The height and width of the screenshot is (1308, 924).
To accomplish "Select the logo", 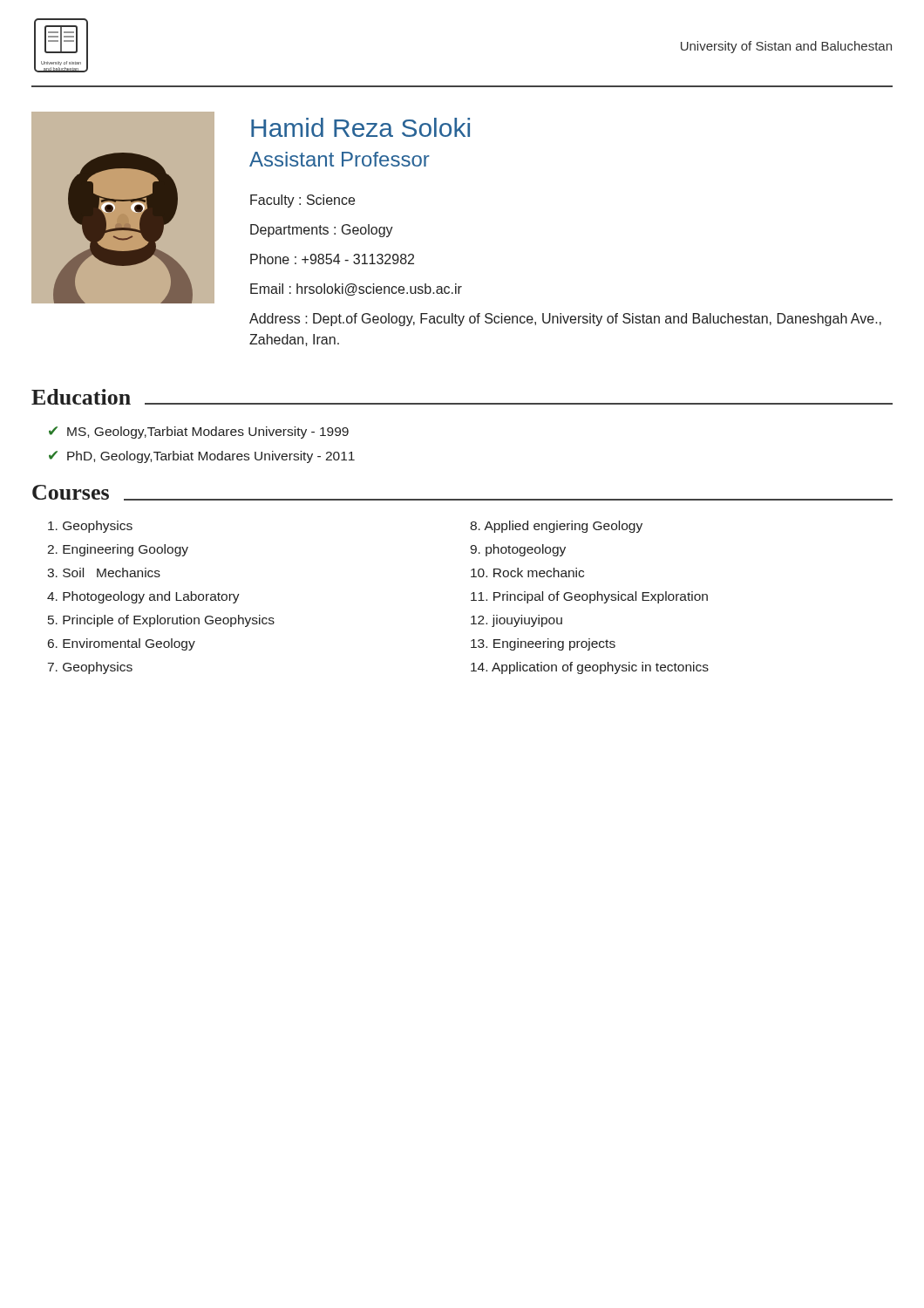I will pyautogui.click(x=61, y=45).
